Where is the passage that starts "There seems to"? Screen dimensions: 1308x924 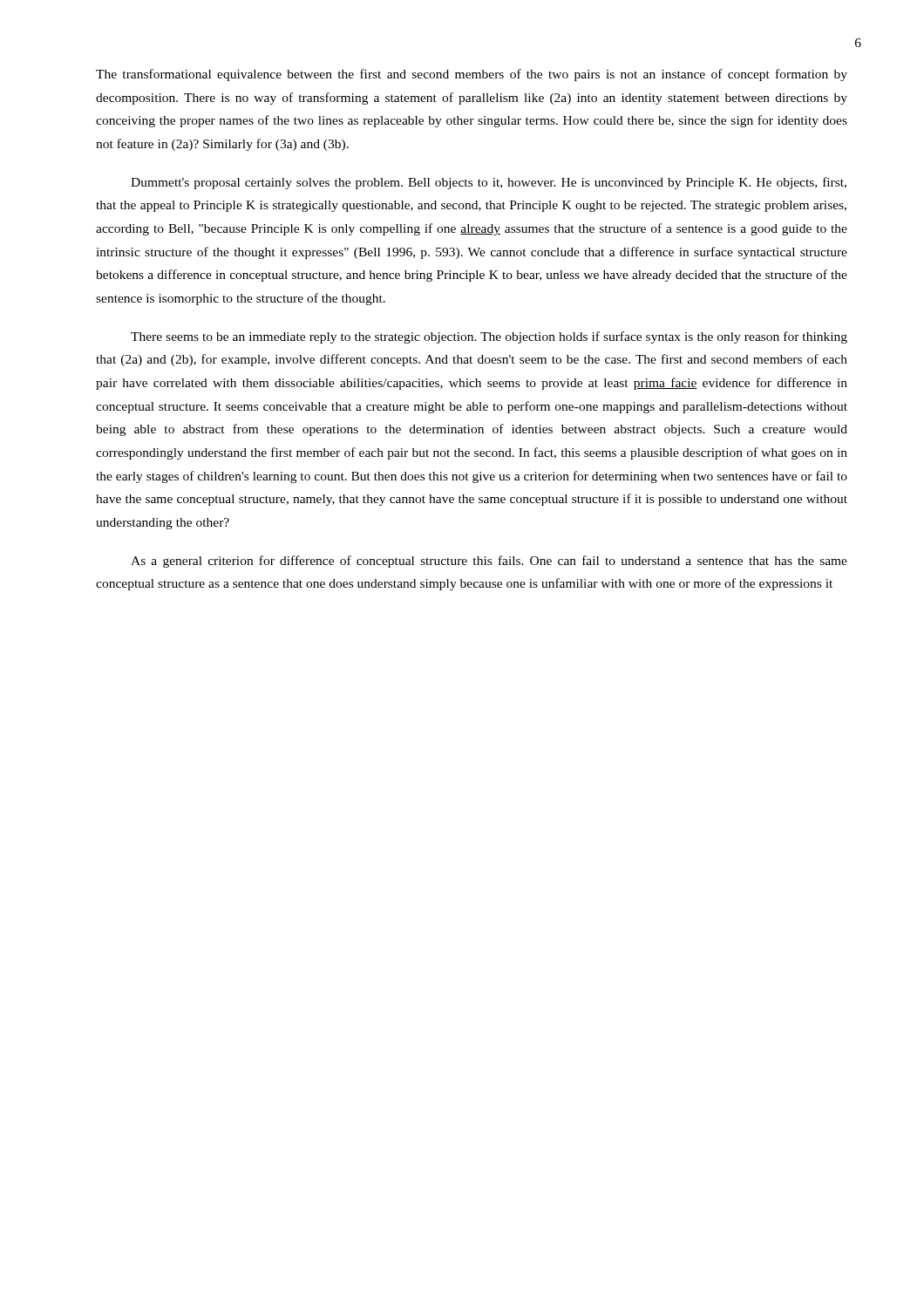click(472, 429)
